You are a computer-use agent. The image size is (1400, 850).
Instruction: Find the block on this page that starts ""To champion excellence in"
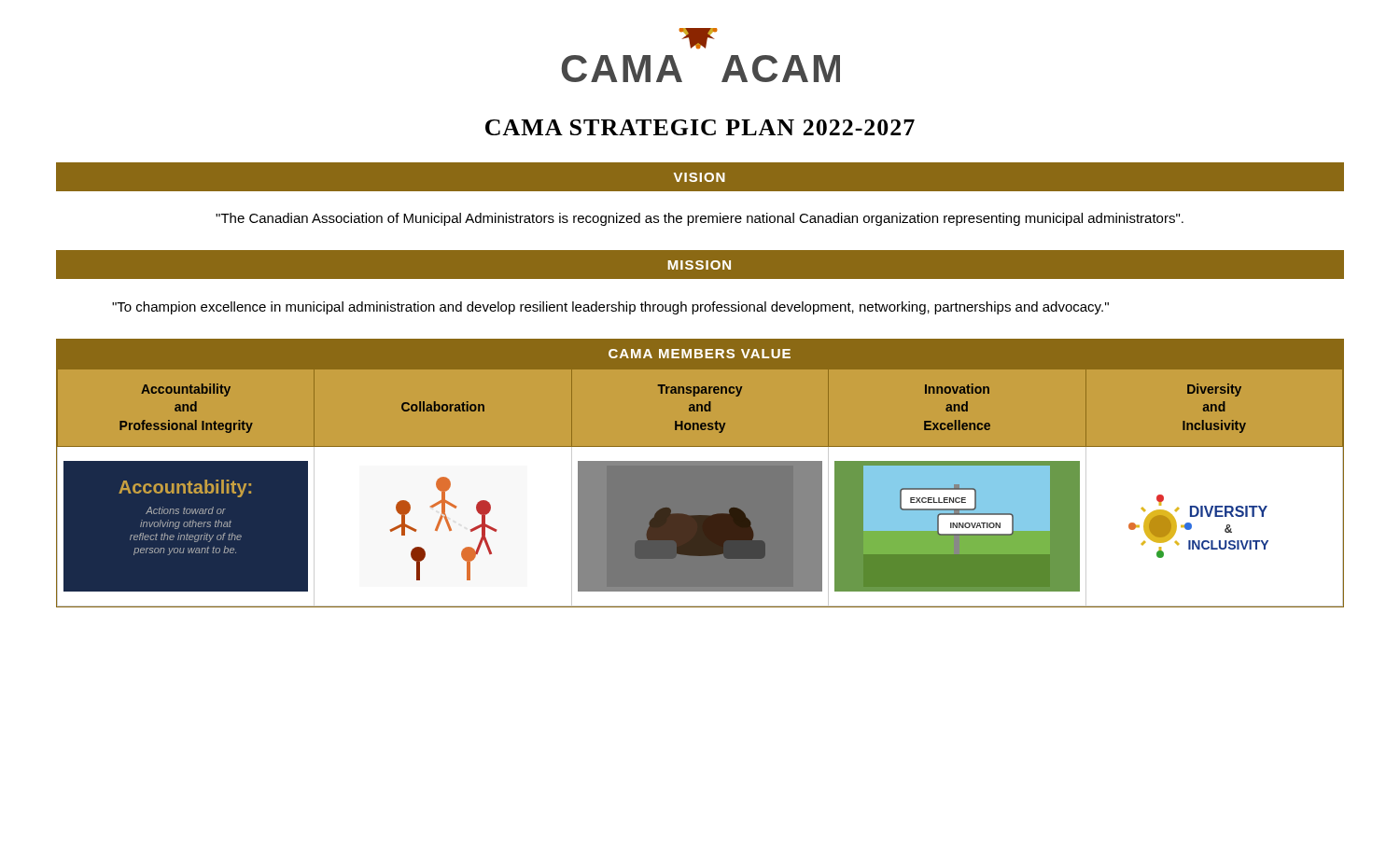(x=611, y=306)
